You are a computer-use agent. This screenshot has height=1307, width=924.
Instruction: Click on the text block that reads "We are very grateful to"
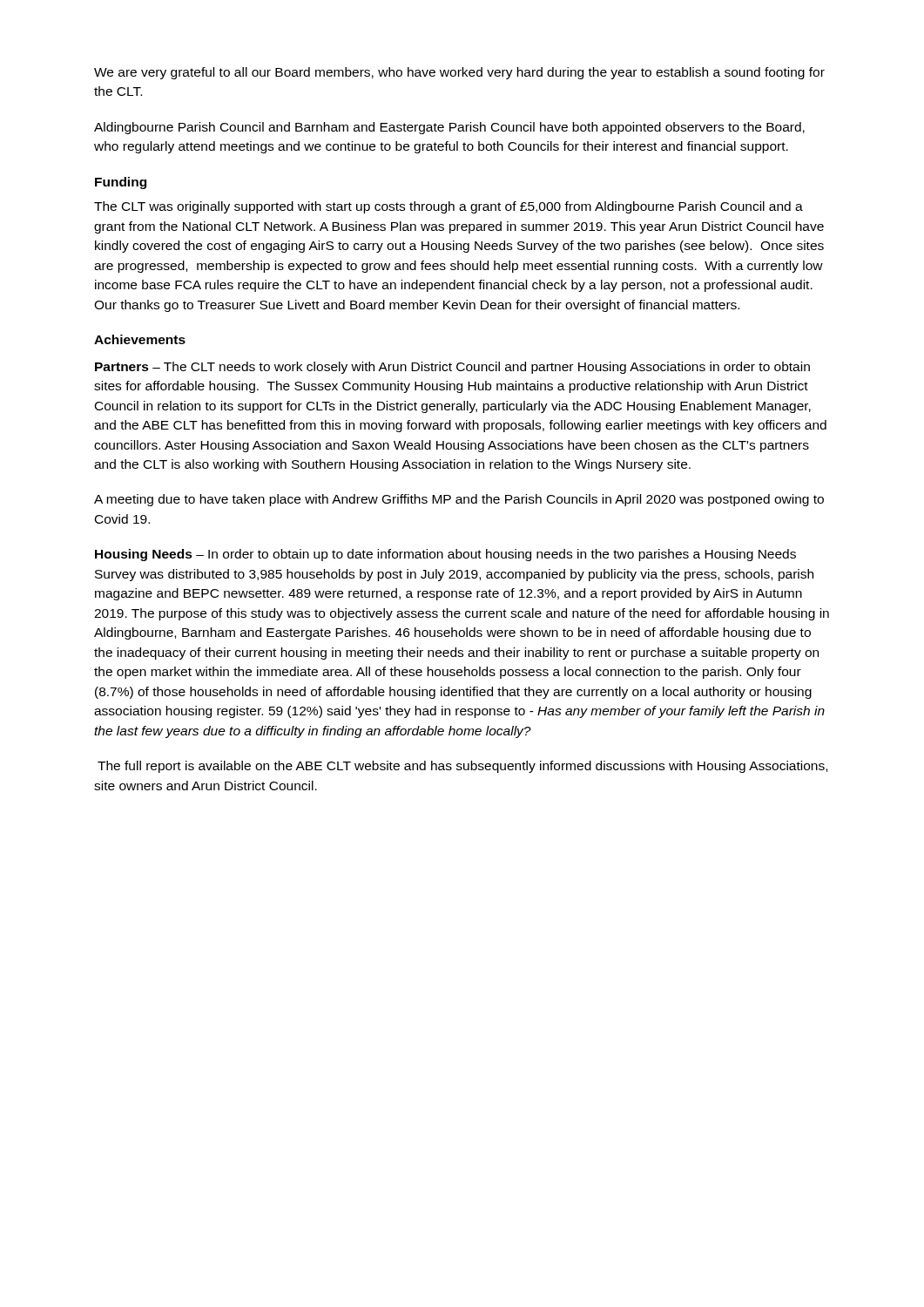(459, 82)
